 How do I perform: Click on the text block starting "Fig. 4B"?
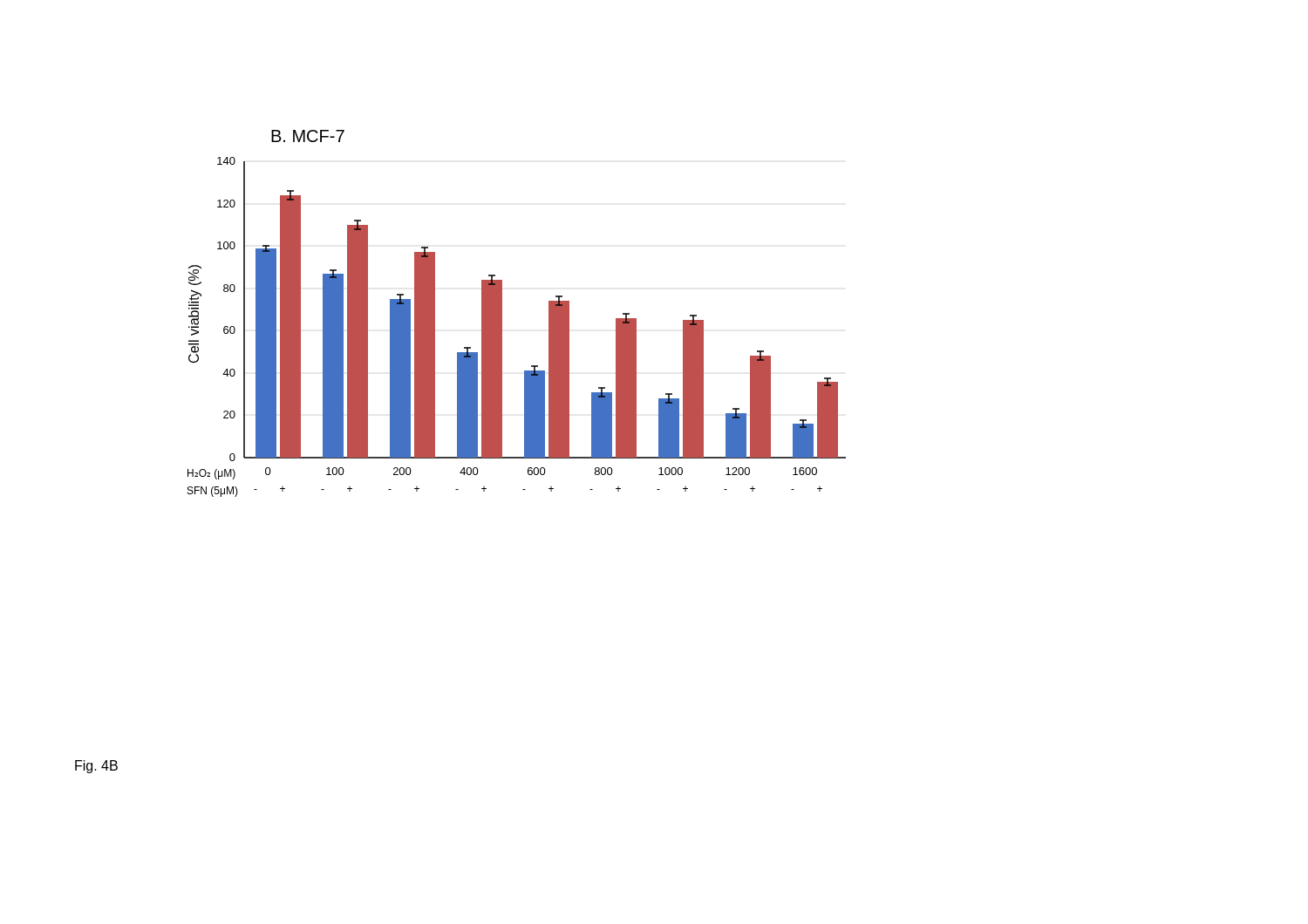tap(96, 766)
